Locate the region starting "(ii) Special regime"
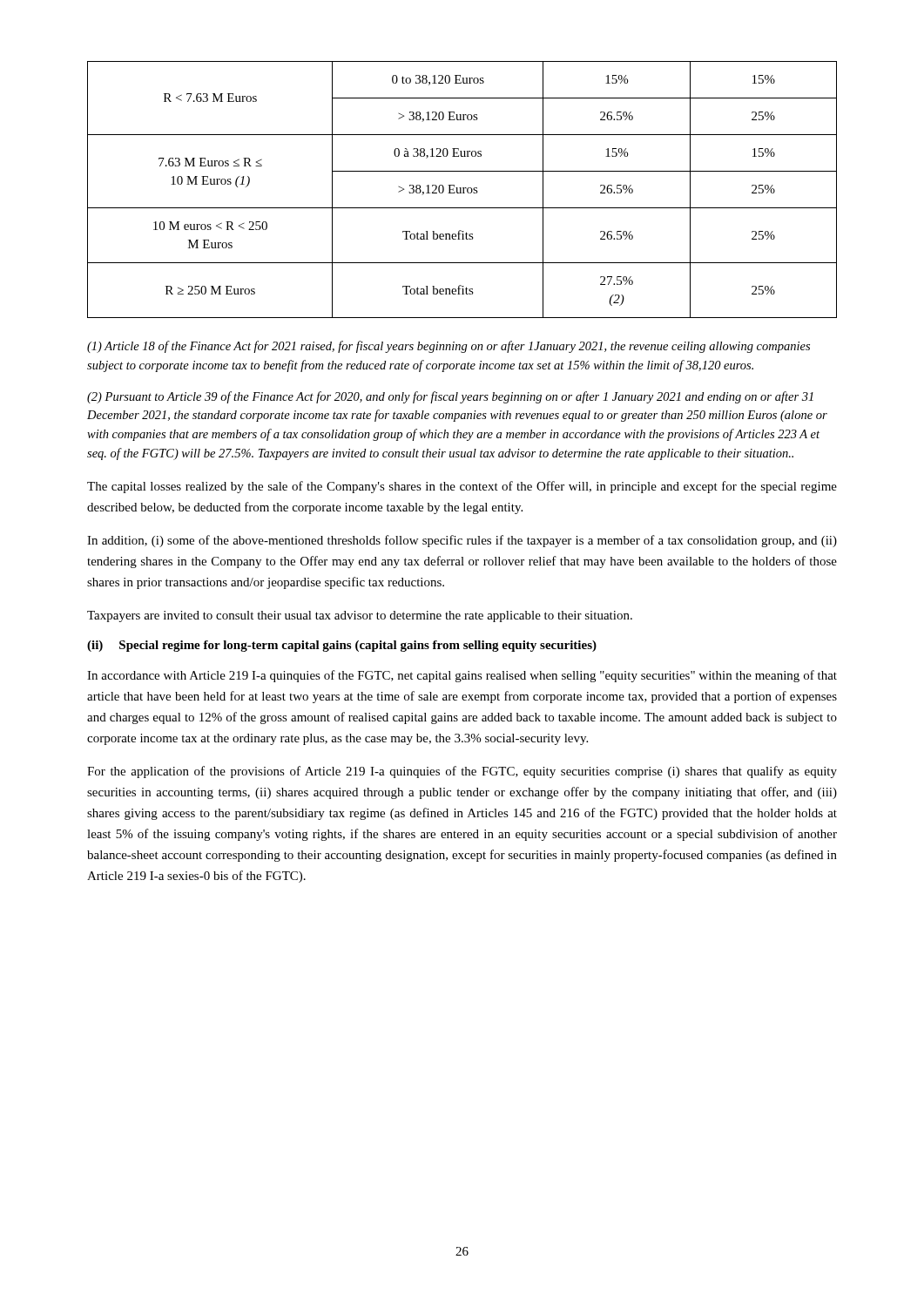 point(342,645)
